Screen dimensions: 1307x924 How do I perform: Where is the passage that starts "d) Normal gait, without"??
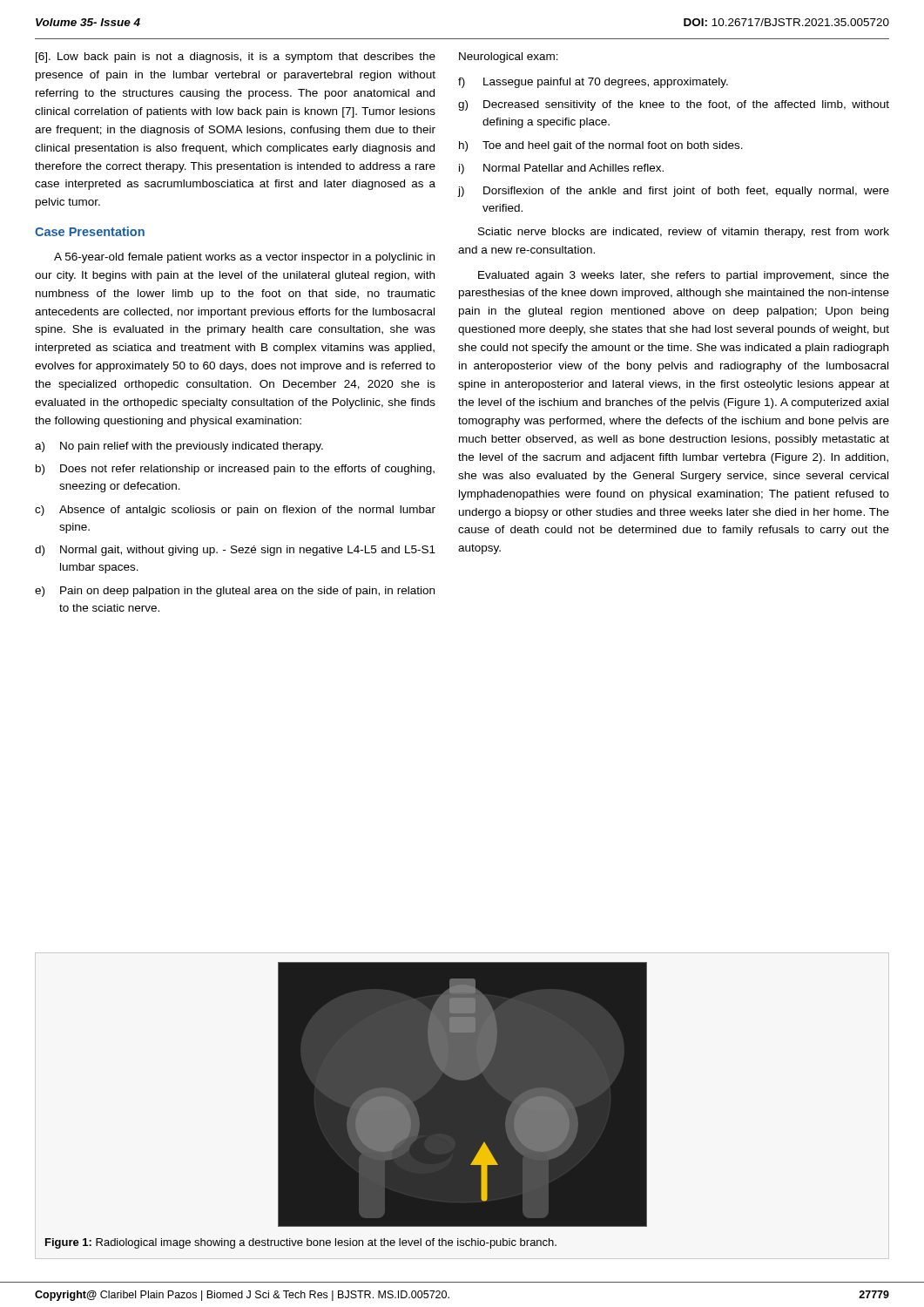[x=235, y=559]
